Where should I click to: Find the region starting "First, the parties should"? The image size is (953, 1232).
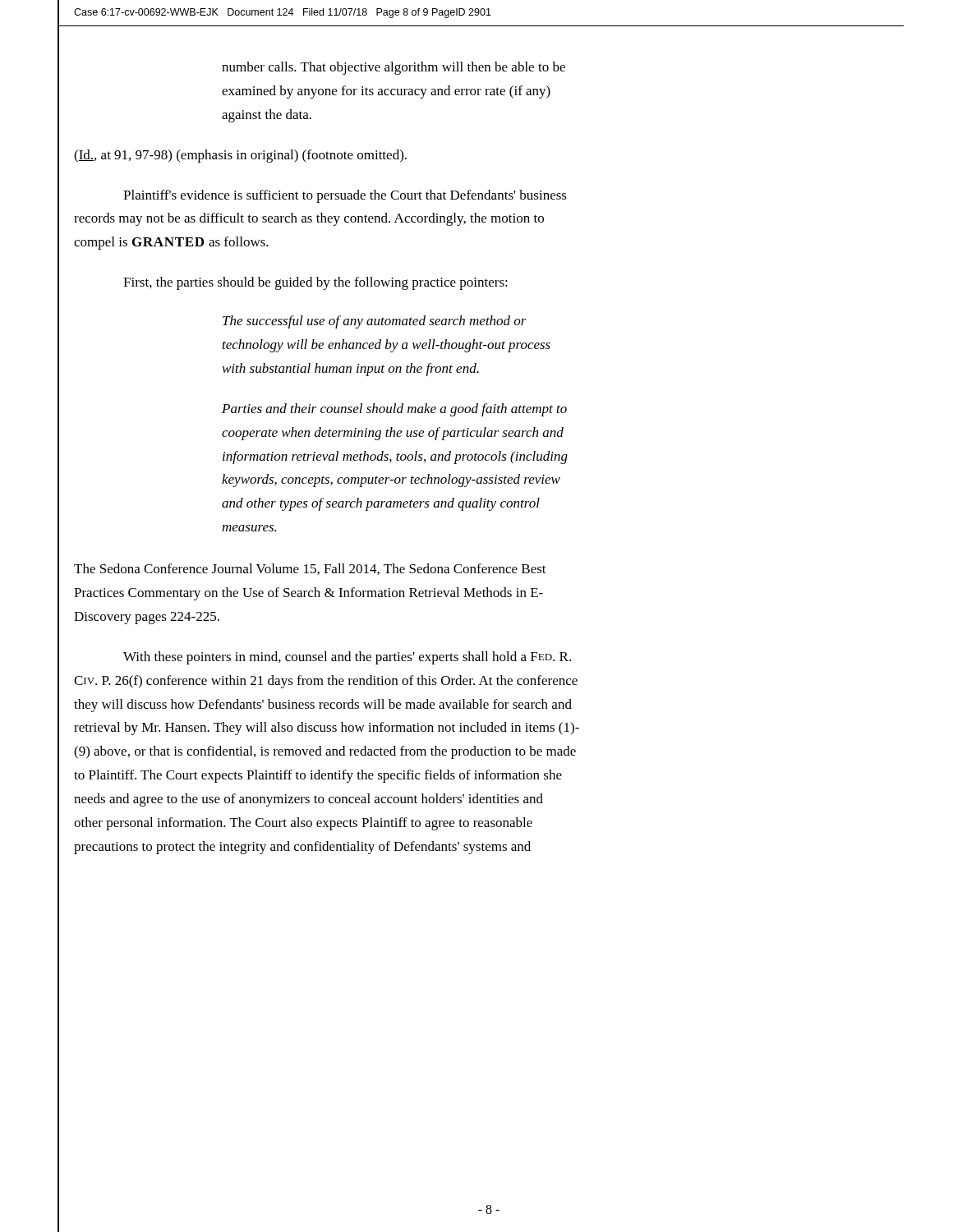click(316, 282)
